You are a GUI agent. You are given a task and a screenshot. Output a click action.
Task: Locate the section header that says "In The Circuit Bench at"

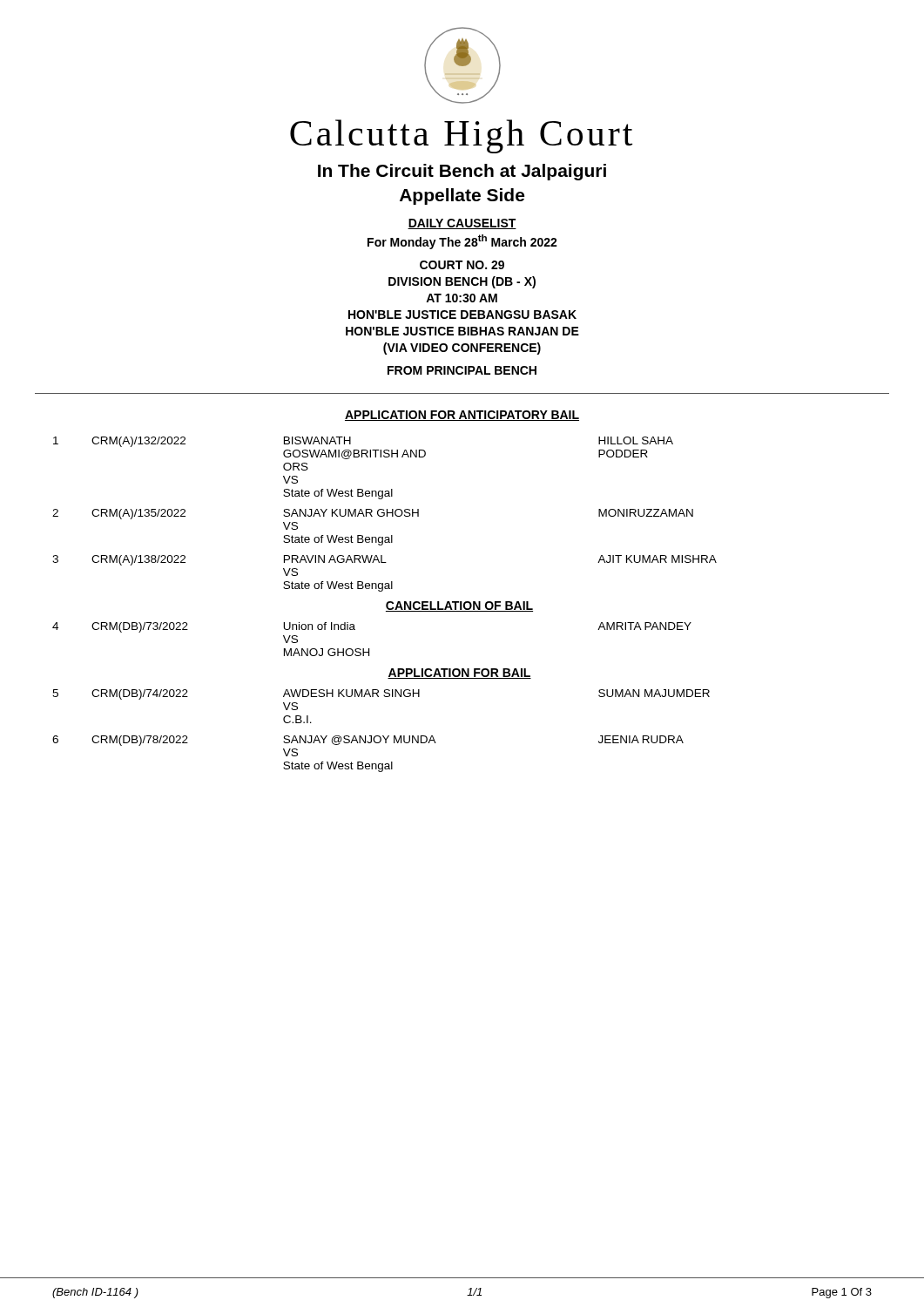pyautogui.click(x=462, y=171)
